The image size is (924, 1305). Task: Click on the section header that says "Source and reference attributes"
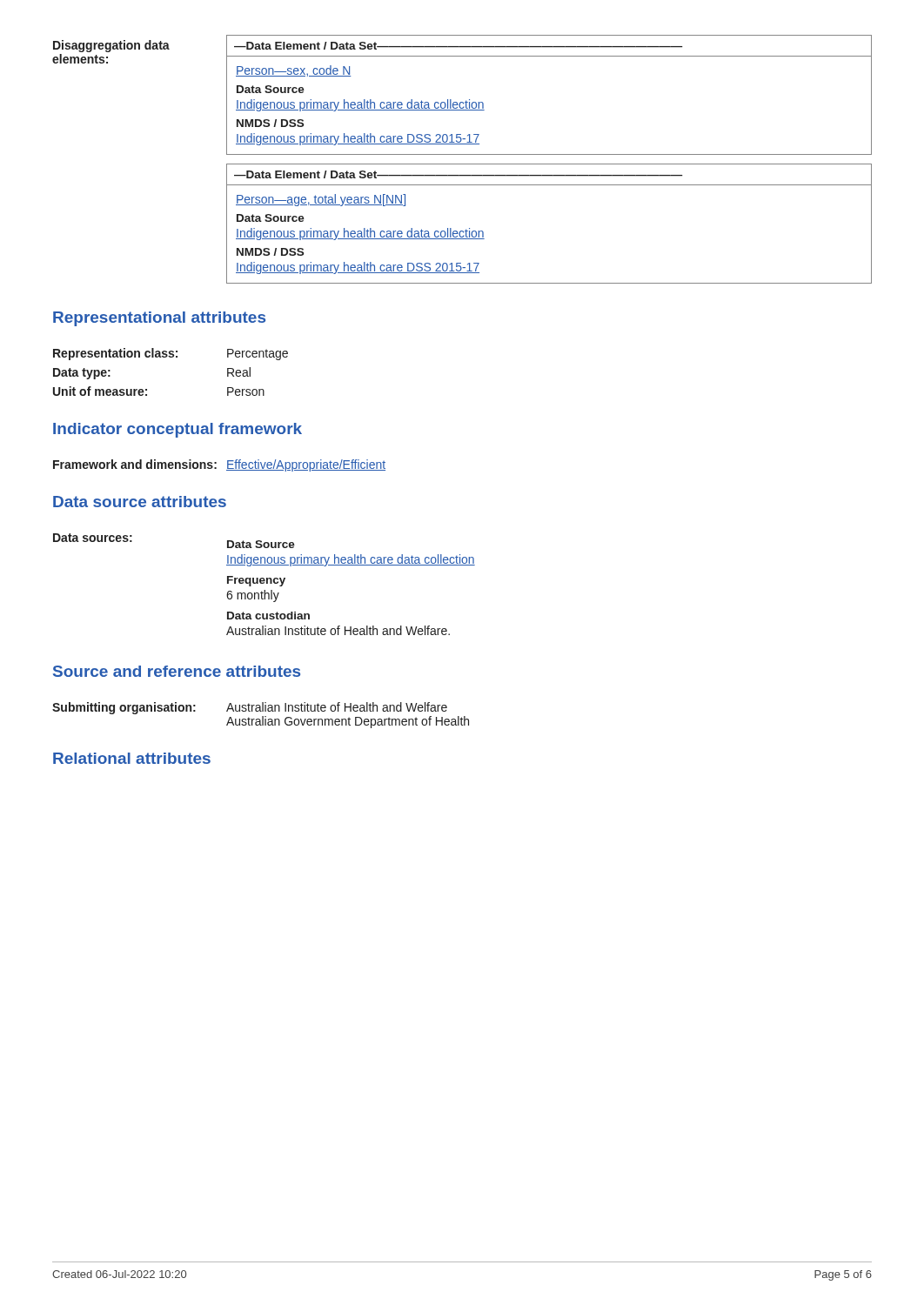click(177, 671)
